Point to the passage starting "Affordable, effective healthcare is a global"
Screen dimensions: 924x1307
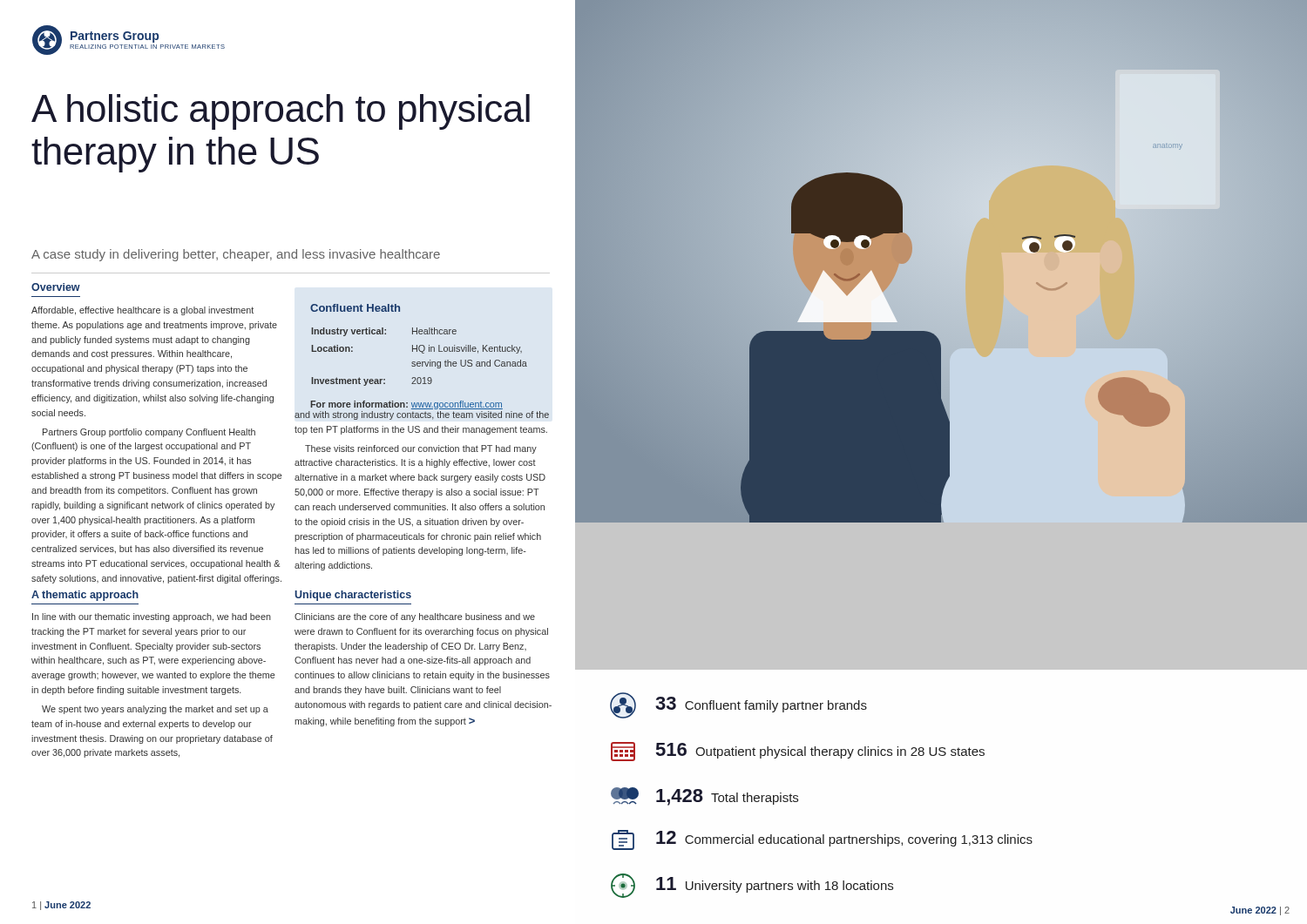[158, 444]
